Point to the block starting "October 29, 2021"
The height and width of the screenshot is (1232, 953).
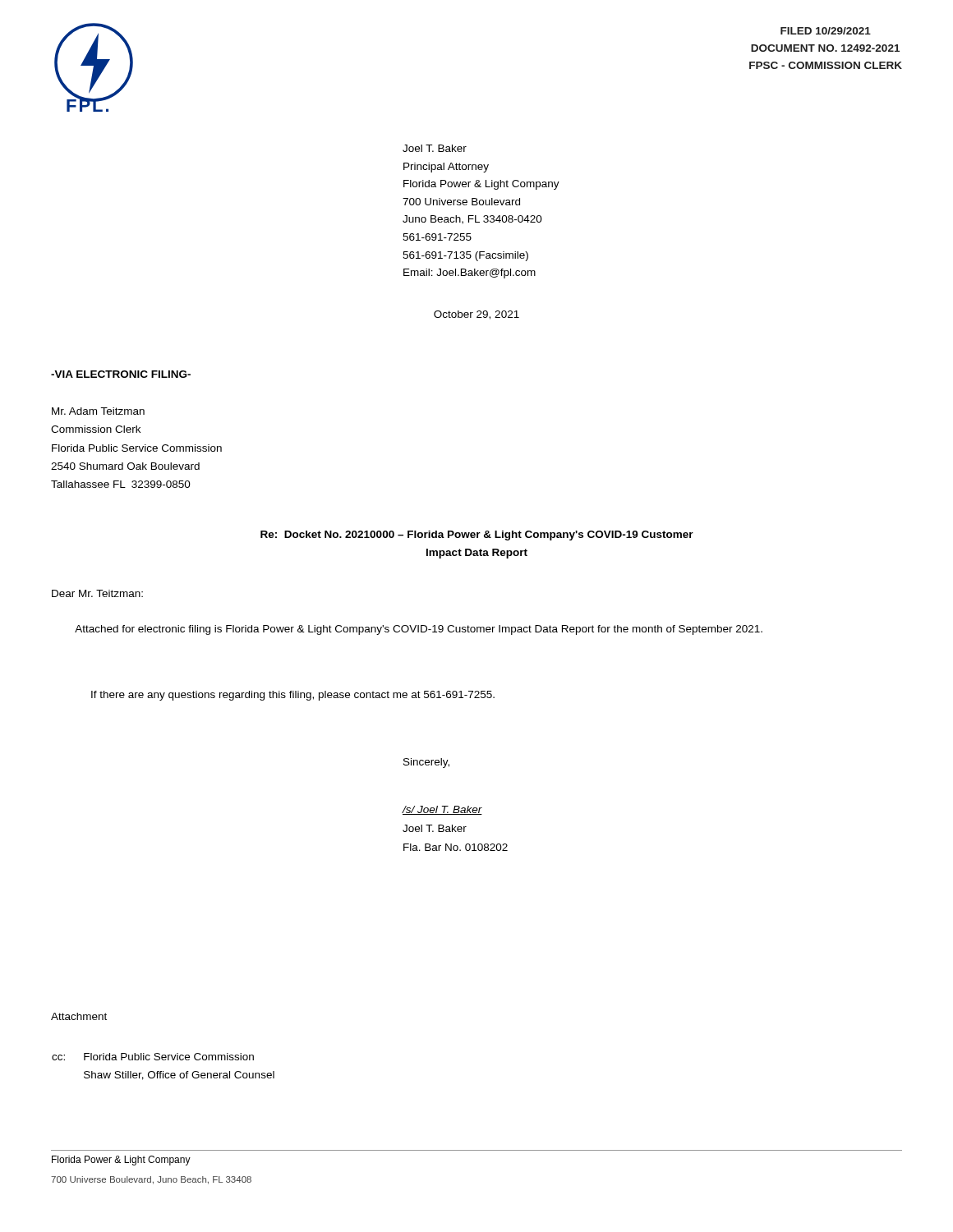tap(476, 314)
